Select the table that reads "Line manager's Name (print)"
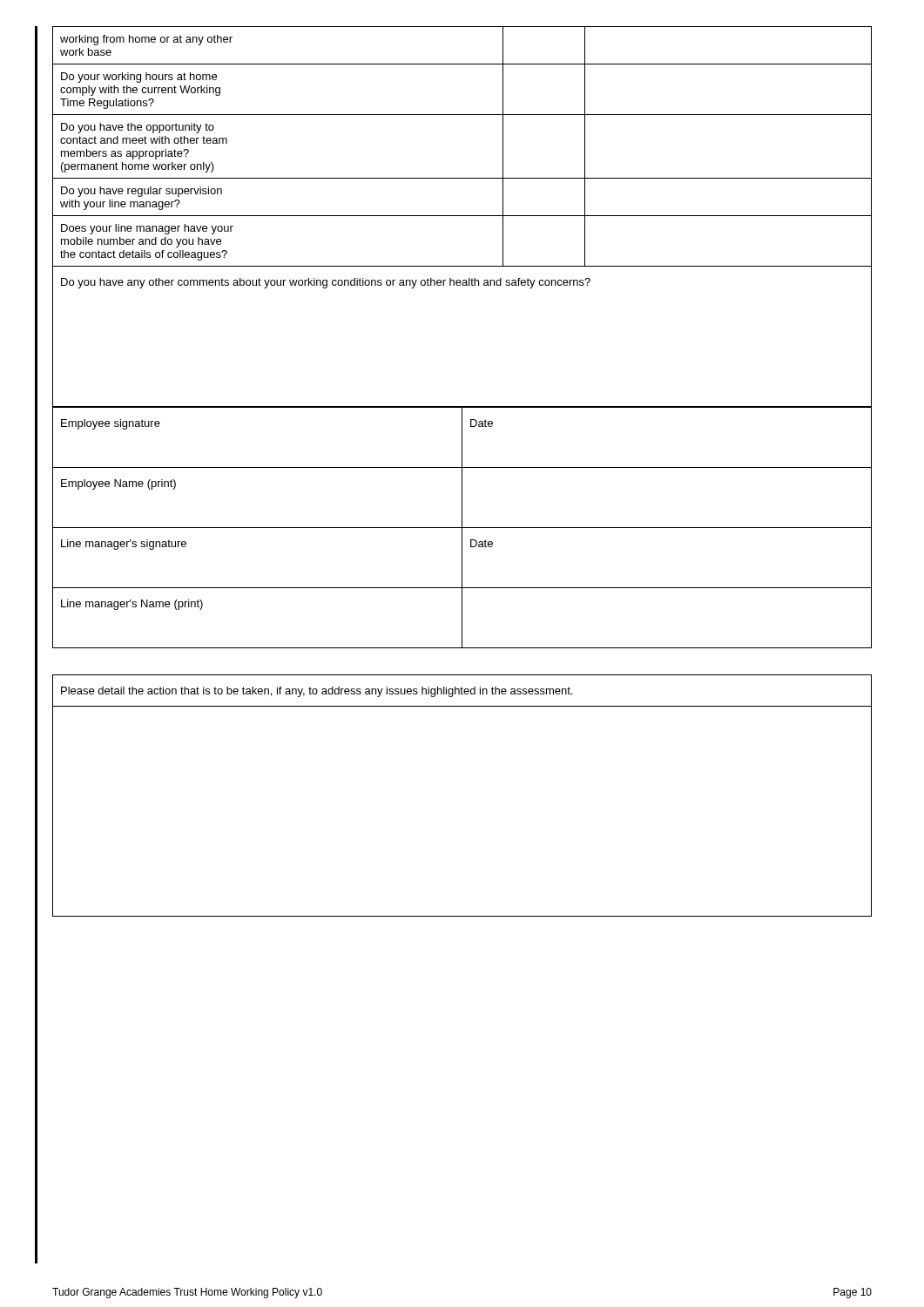 coord(462,528)
